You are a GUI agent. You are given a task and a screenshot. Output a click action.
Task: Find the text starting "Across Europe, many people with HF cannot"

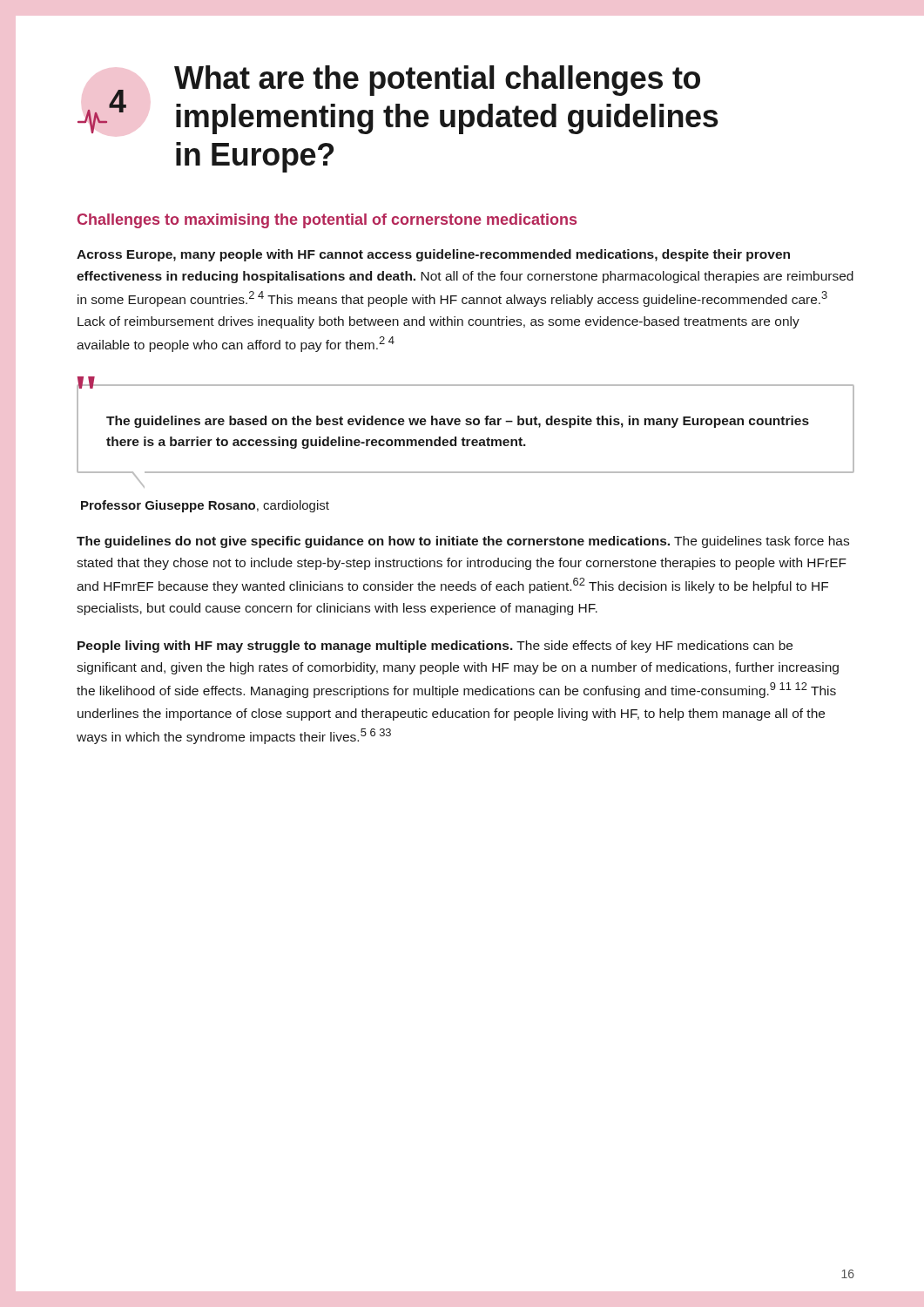465,299
